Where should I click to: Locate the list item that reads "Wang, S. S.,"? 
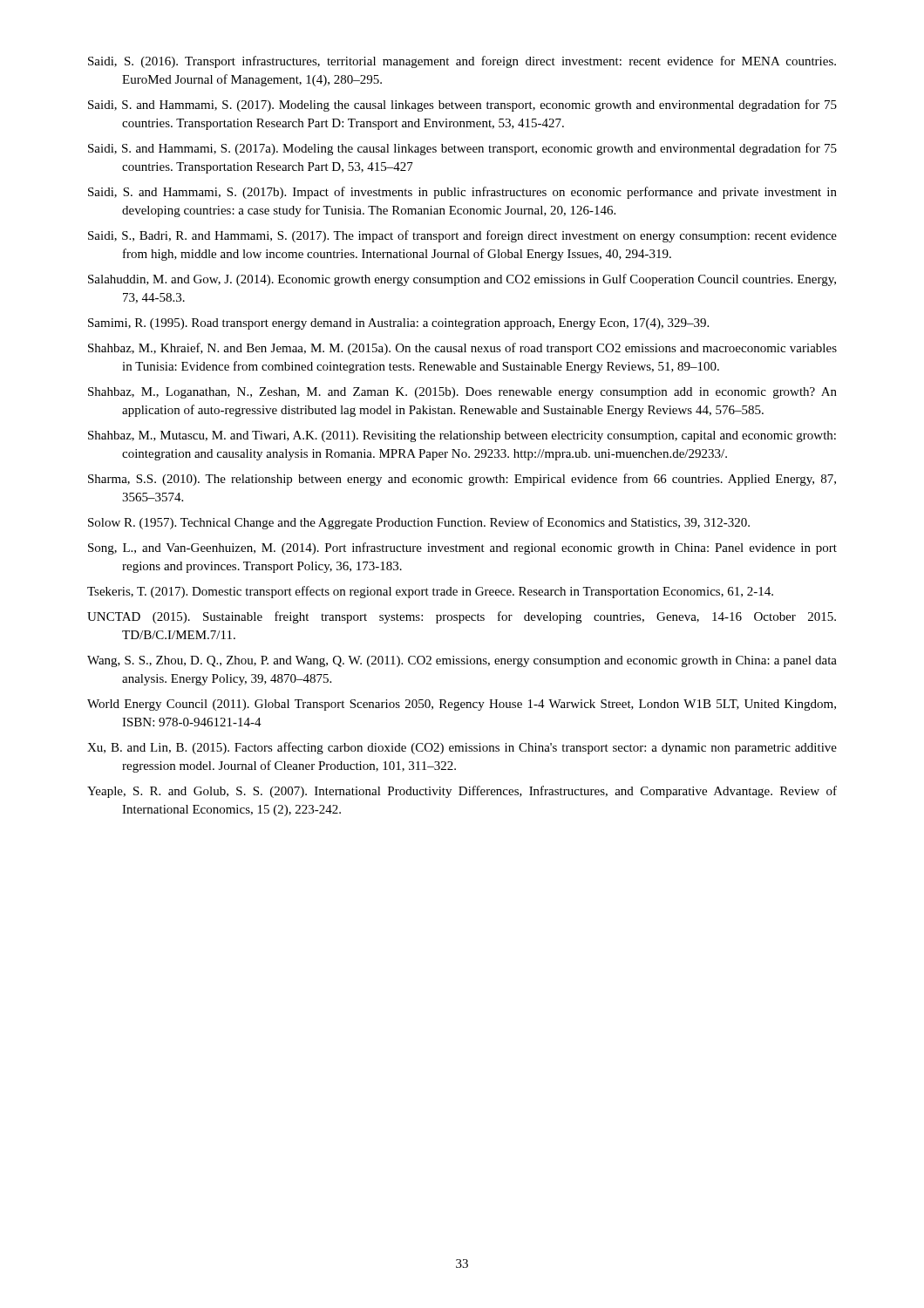(x=462, y=669)
